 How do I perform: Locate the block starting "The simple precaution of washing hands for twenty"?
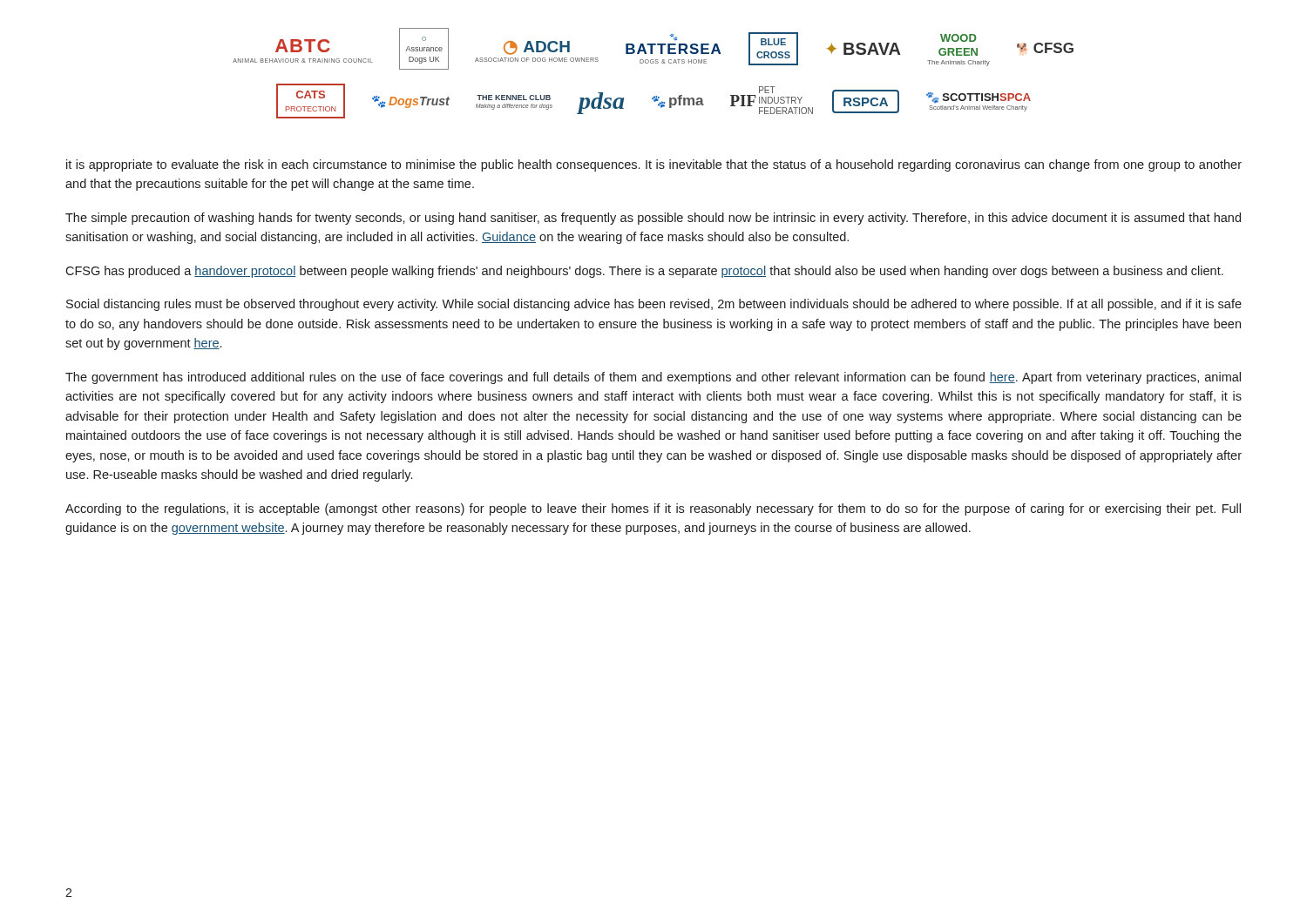pyautogui.click(x=654, y=228)
